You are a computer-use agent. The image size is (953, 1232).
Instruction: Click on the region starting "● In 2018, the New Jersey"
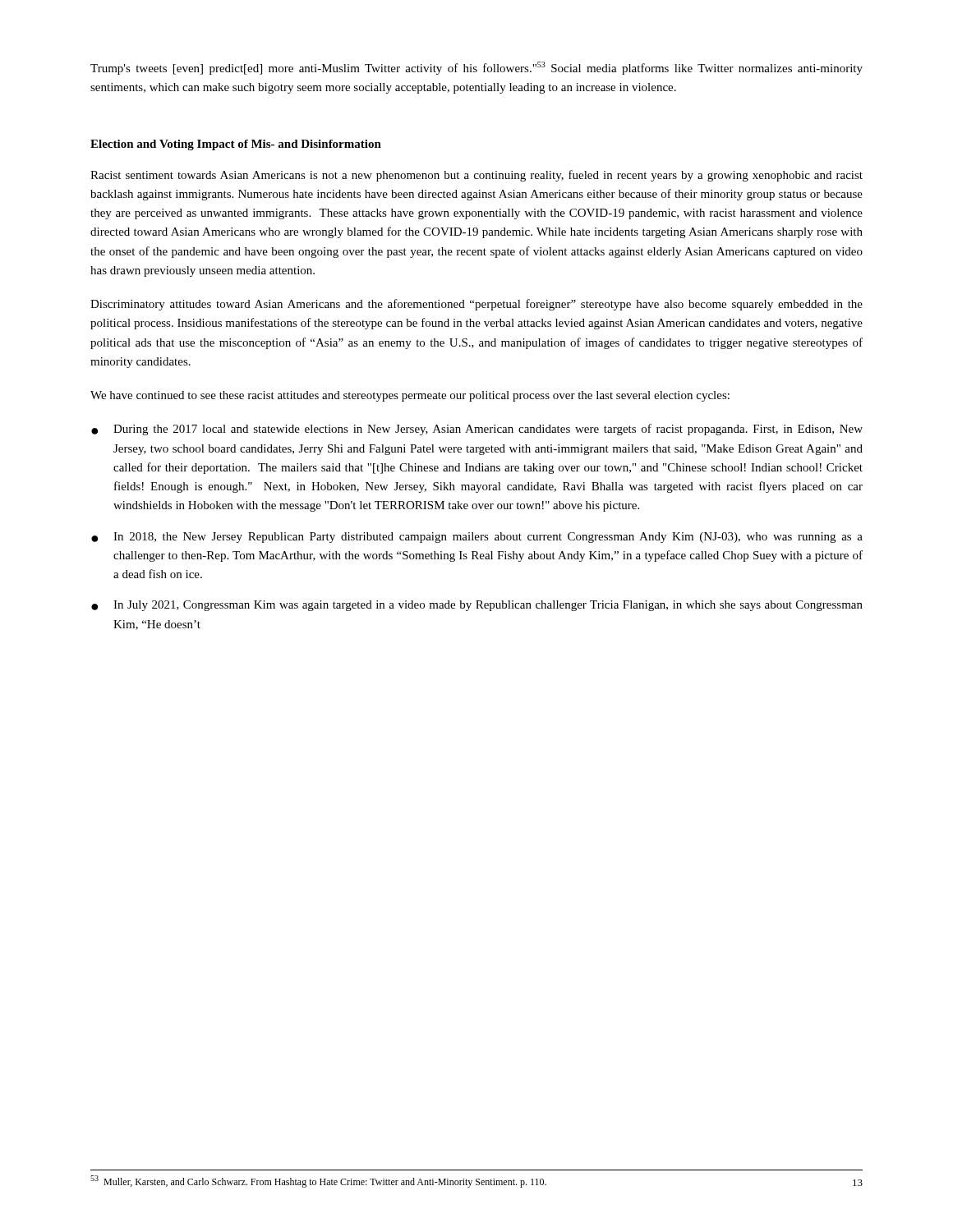[x=476, y=556]
